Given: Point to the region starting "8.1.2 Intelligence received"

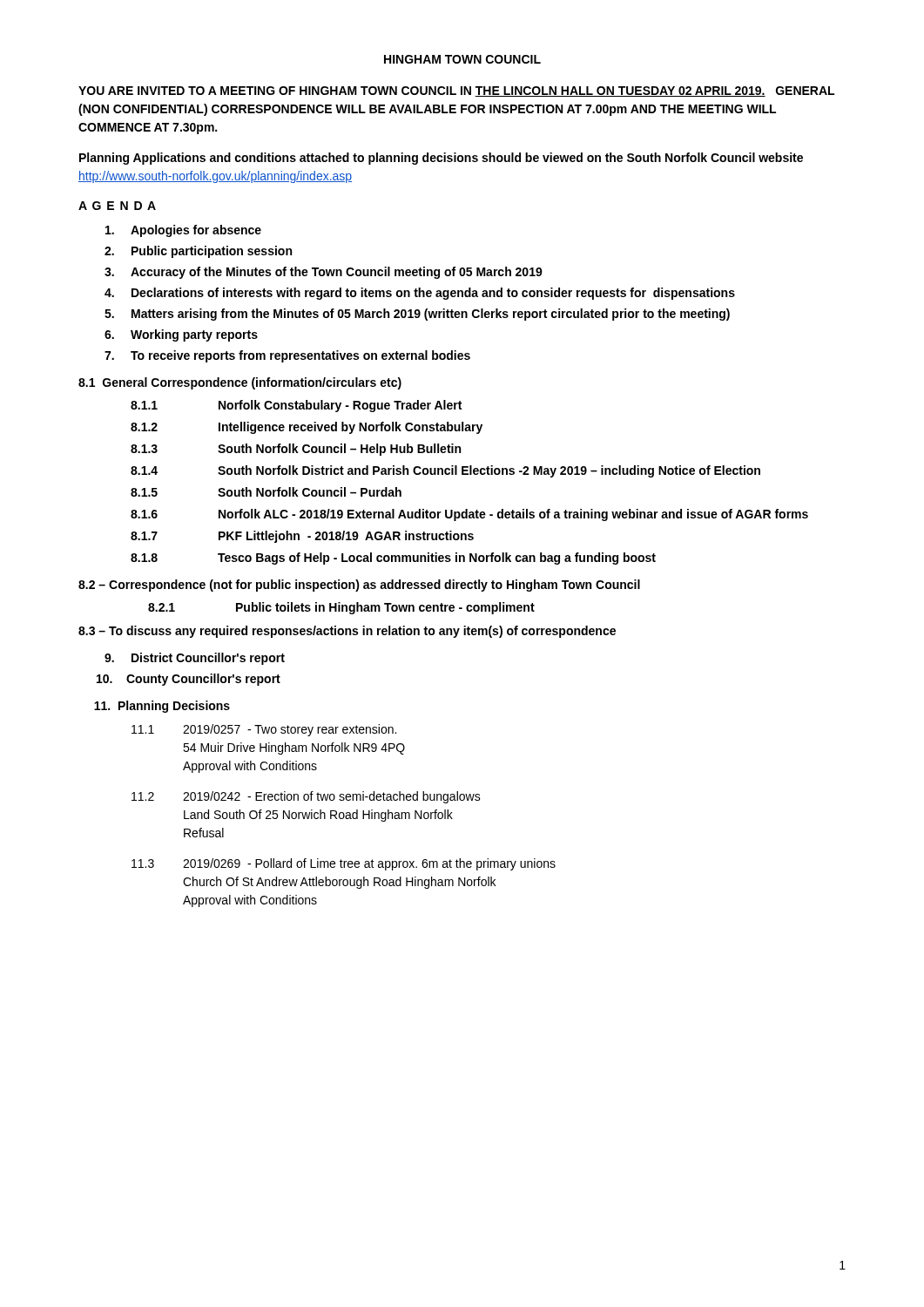Looking at the screenshot, I should tap(462, 427).
